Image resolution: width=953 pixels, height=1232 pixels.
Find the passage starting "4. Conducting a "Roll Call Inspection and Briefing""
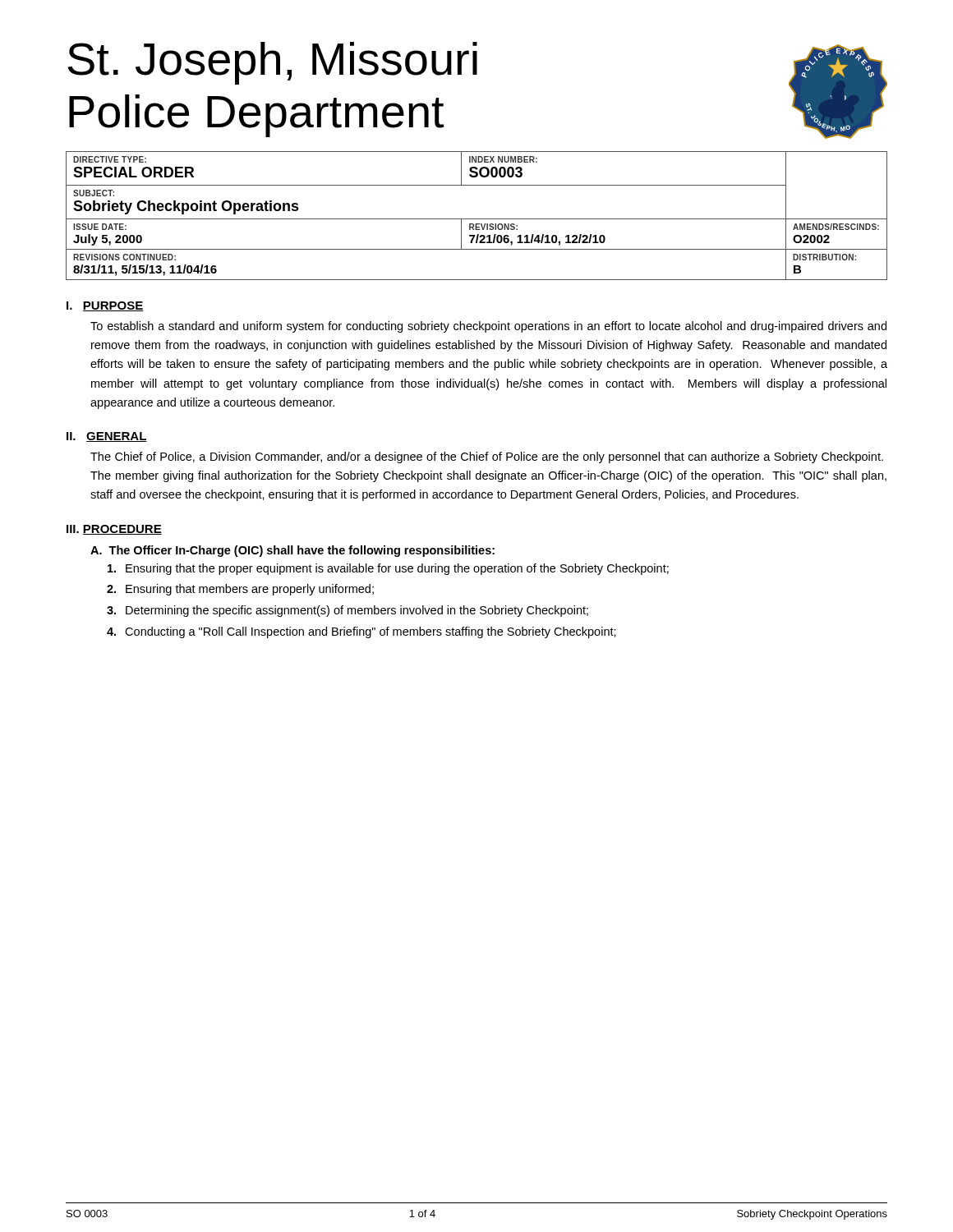point(374,631)
